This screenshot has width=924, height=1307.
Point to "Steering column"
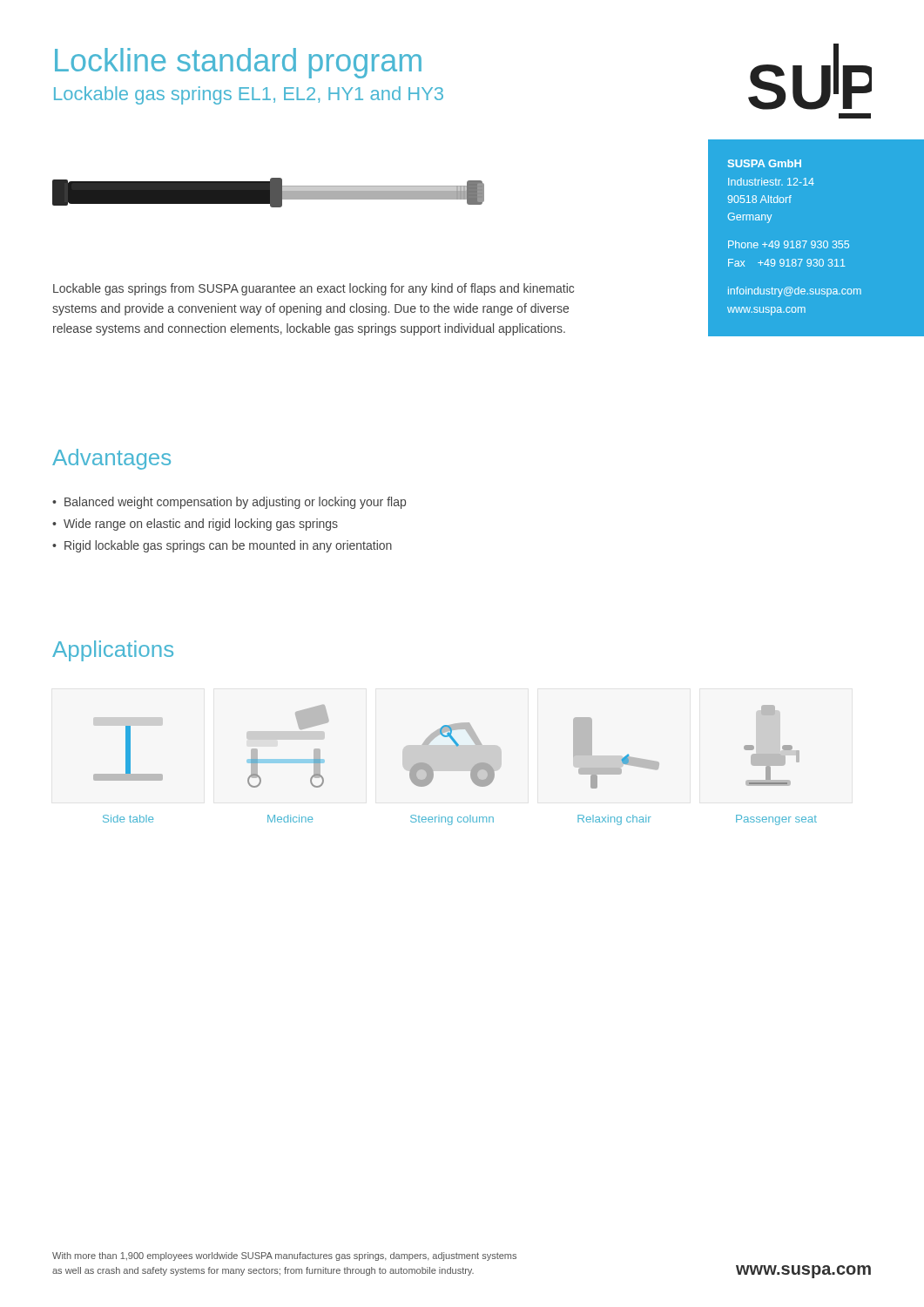pos(452,819)
